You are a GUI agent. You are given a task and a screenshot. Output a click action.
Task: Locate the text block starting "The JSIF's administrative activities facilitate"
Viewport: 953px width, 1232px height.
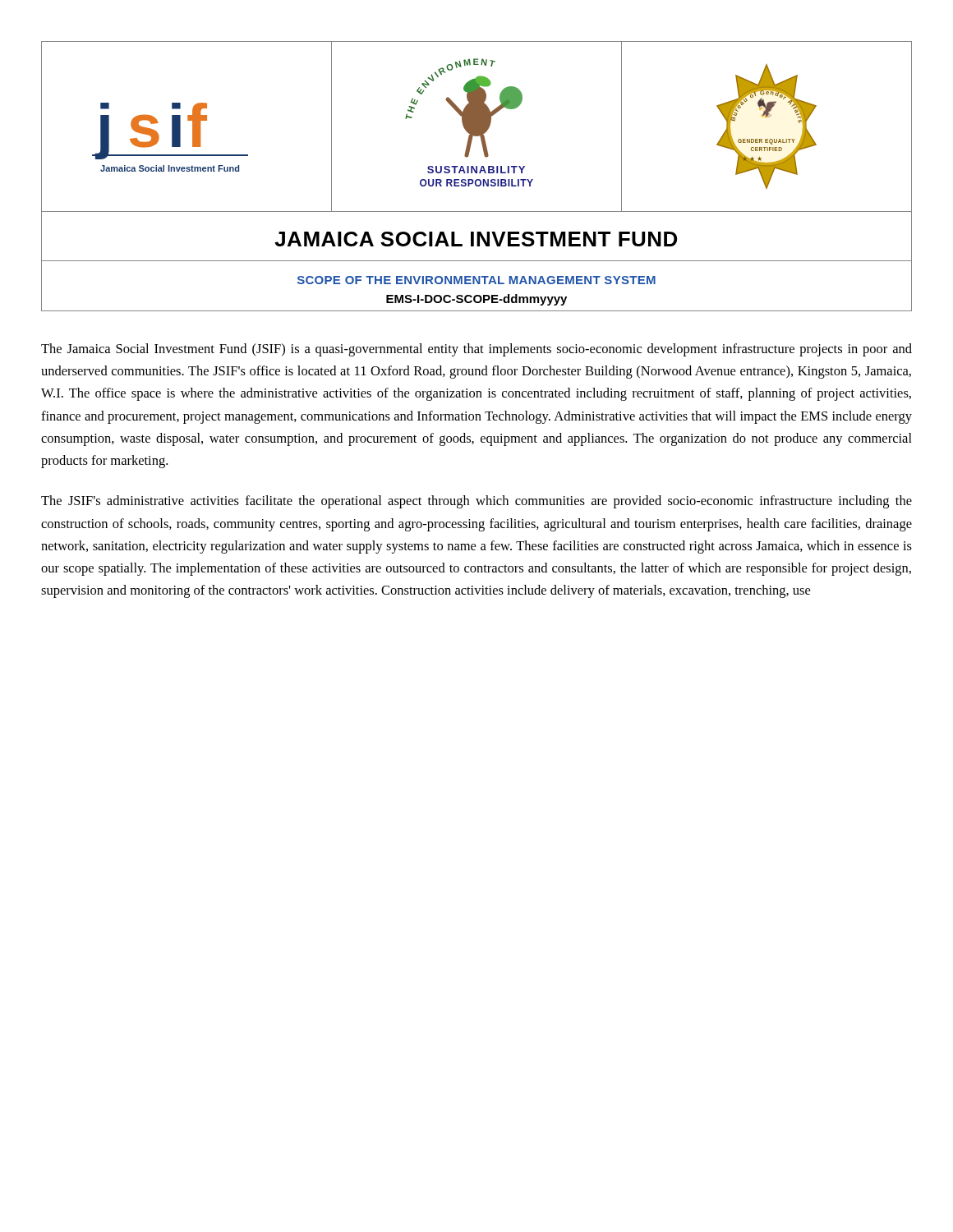coord(476,546)
